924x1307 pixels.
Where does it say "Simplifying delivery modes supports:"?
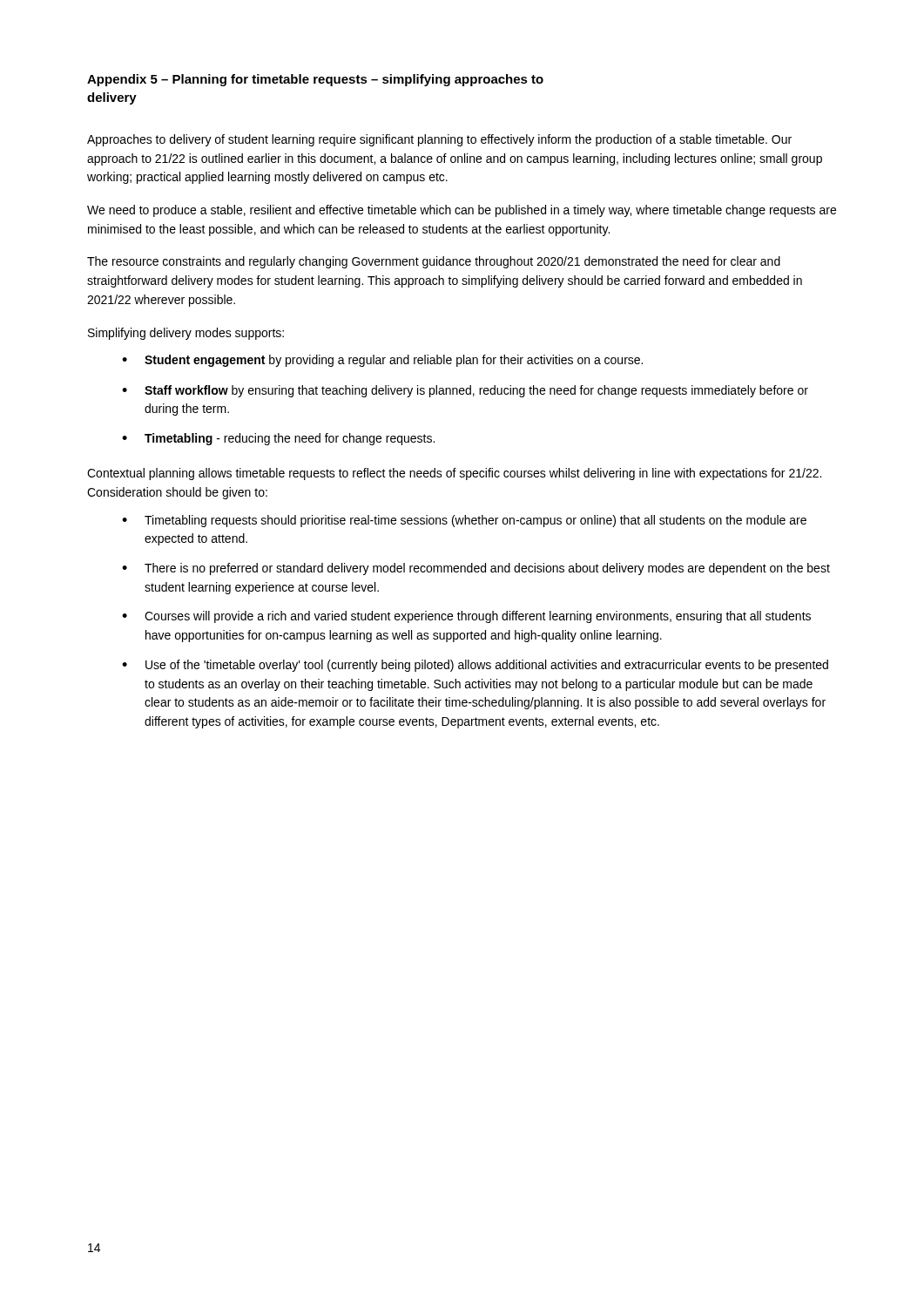tap(186, 332)
